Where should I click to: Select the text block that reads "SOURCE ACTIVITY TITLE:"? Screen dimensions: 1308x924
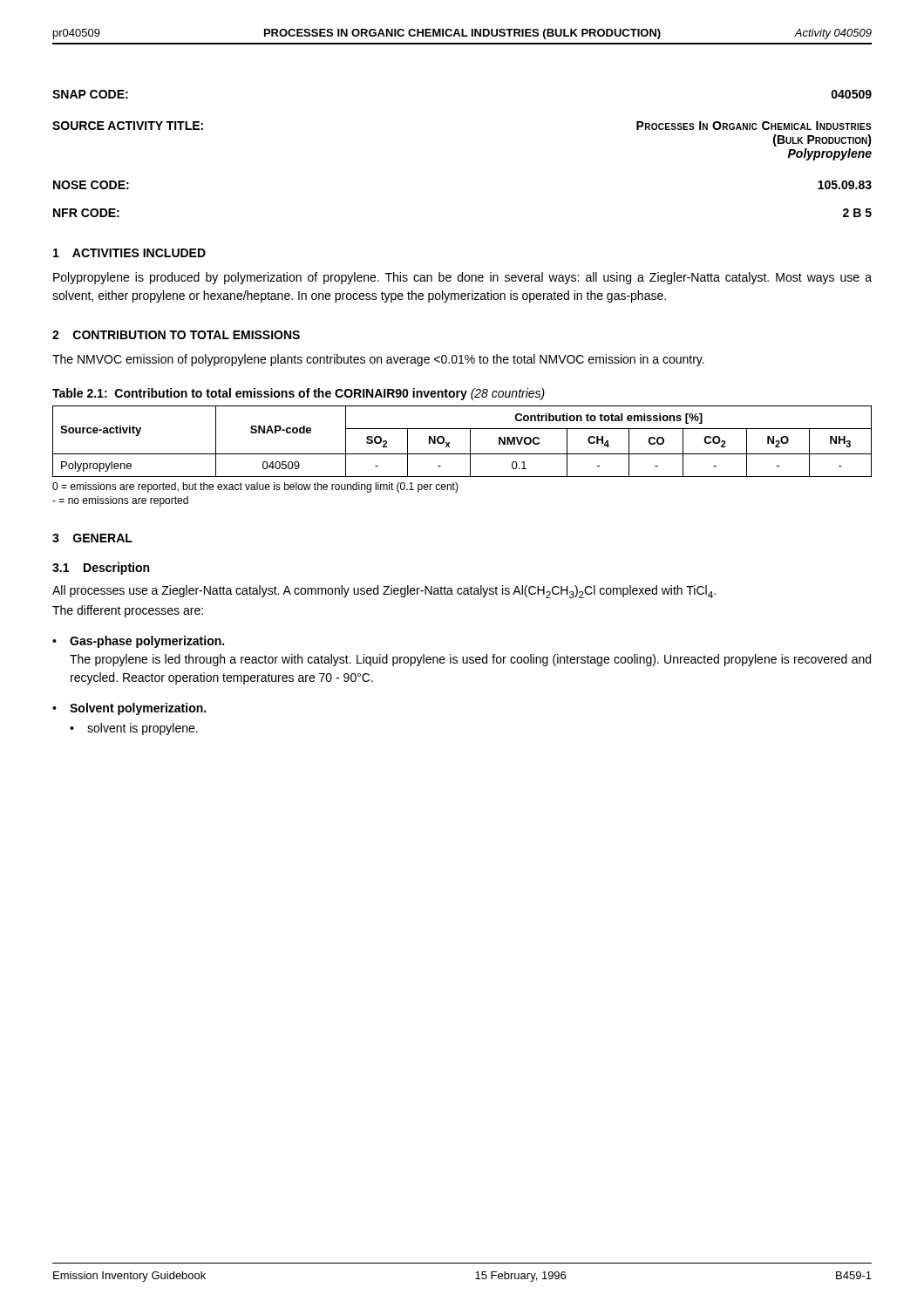123,127
